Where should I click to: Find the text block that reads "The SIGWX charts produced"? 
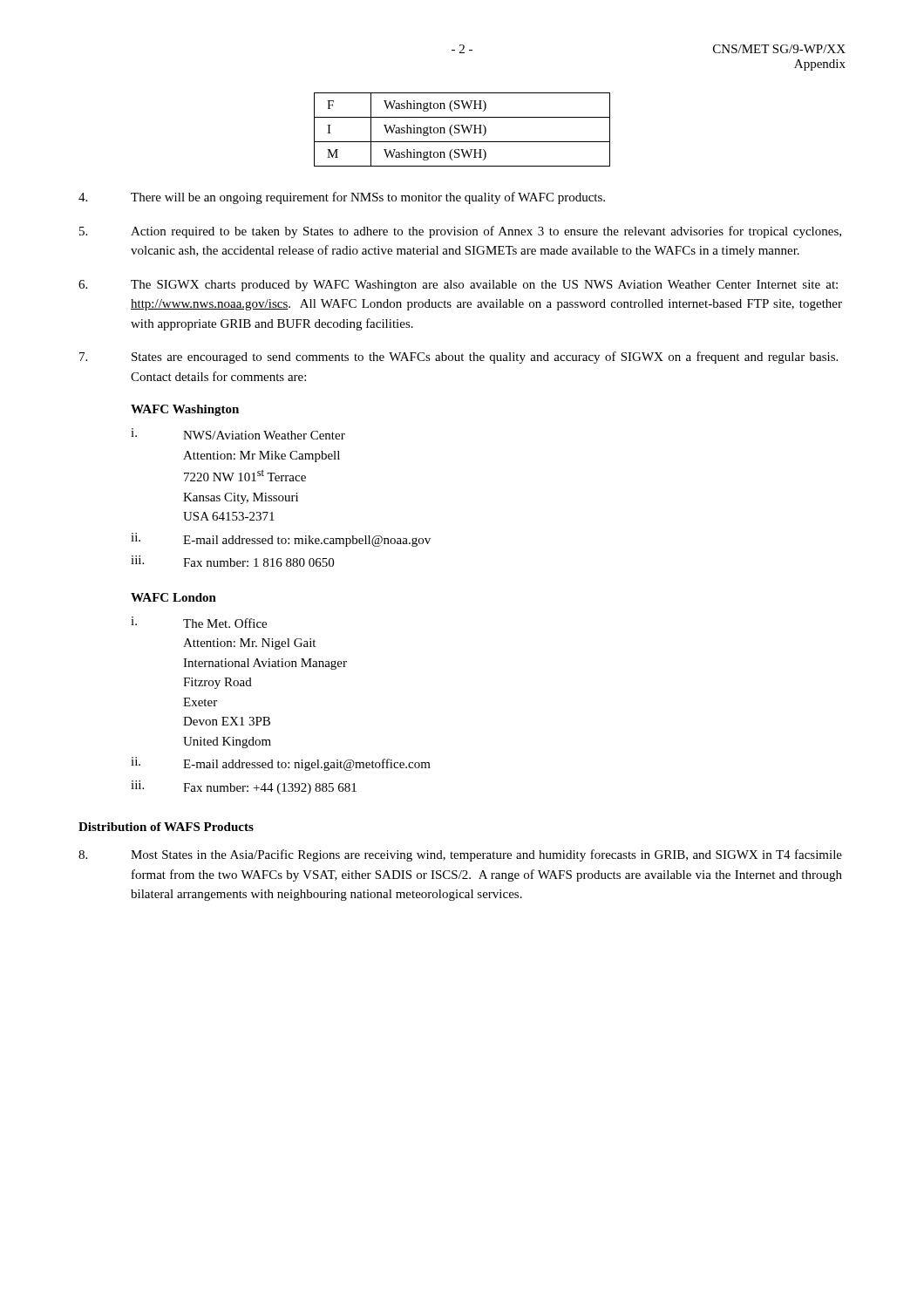point(460,304)
